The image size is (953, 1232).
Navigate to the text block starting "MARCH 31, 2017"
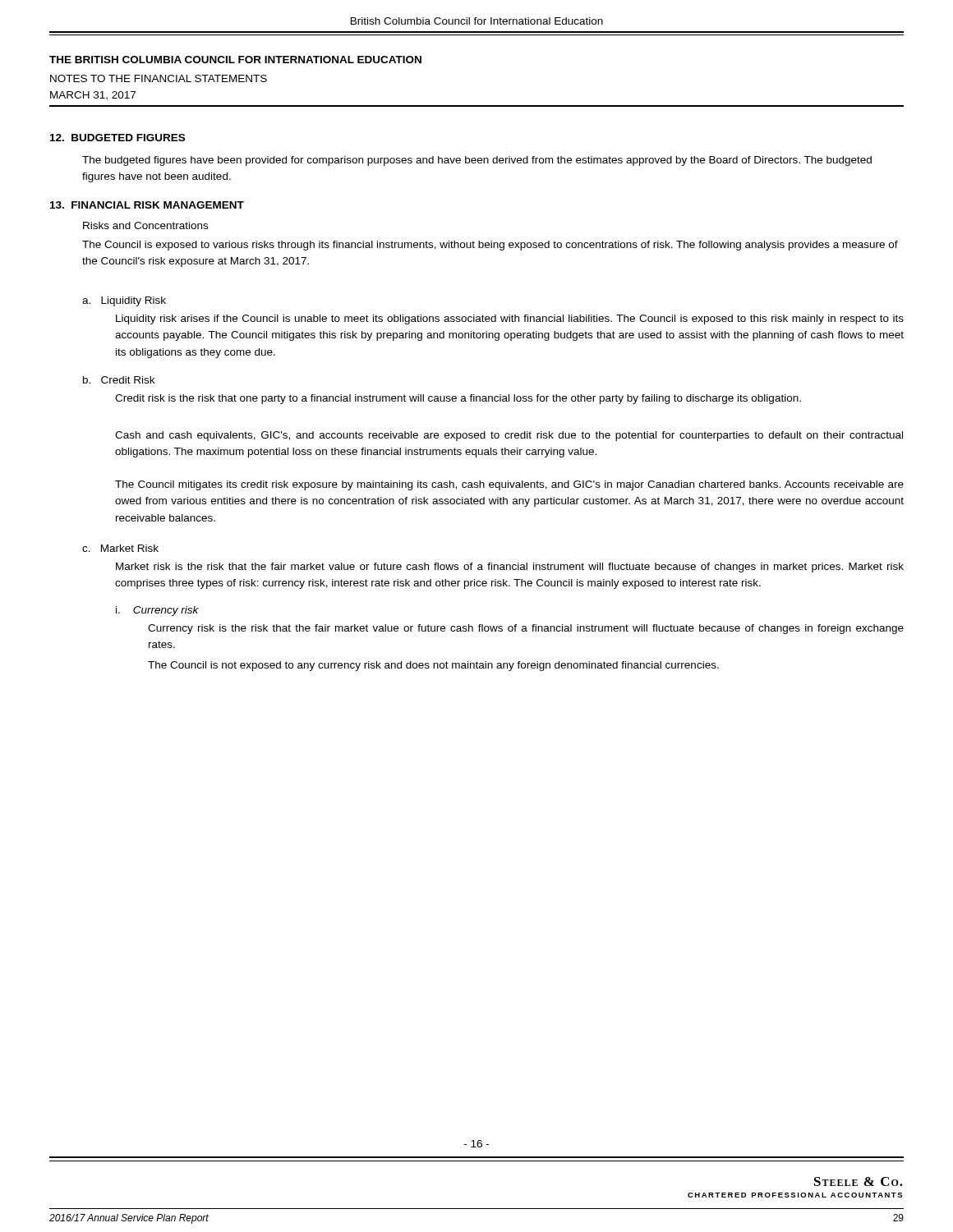93,95
